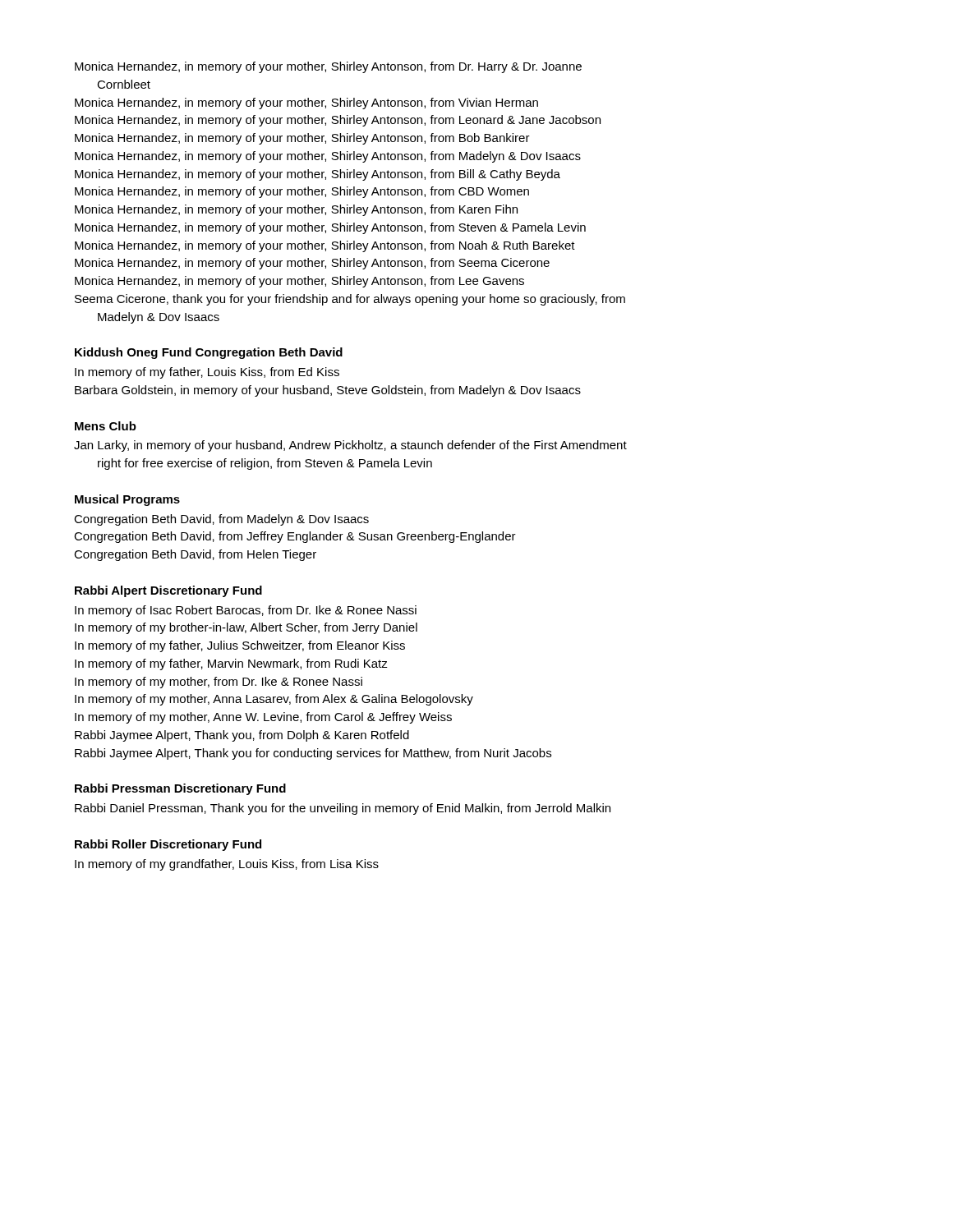Find the block on this page that starts "Rabbi Jaymee Alpert, Thank you for conducting services"

313,752
